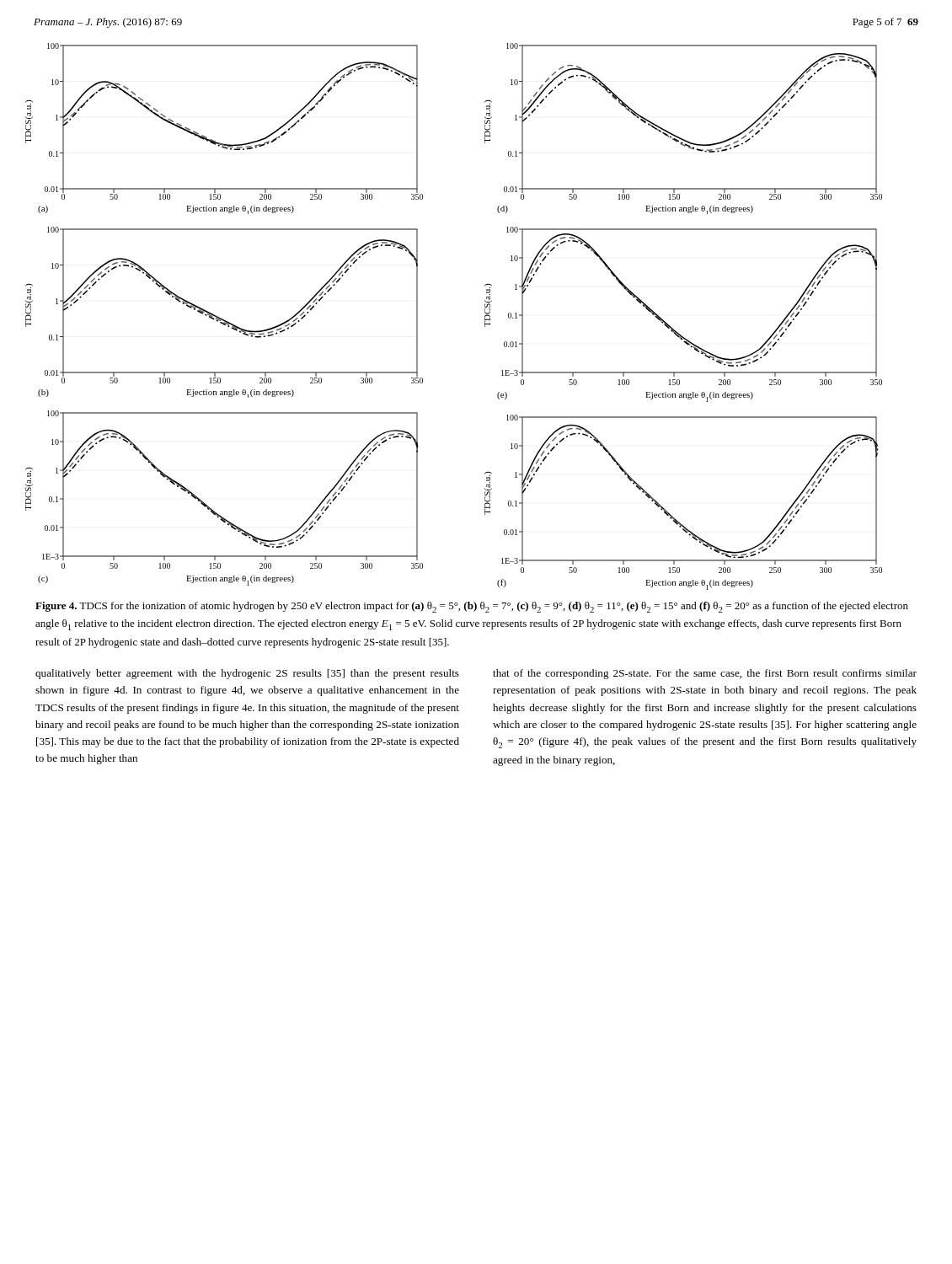Click on the caption containing "Figure 4. TDCS for the ionization of"
The image size is (952, 1264).
click(472, 623)
